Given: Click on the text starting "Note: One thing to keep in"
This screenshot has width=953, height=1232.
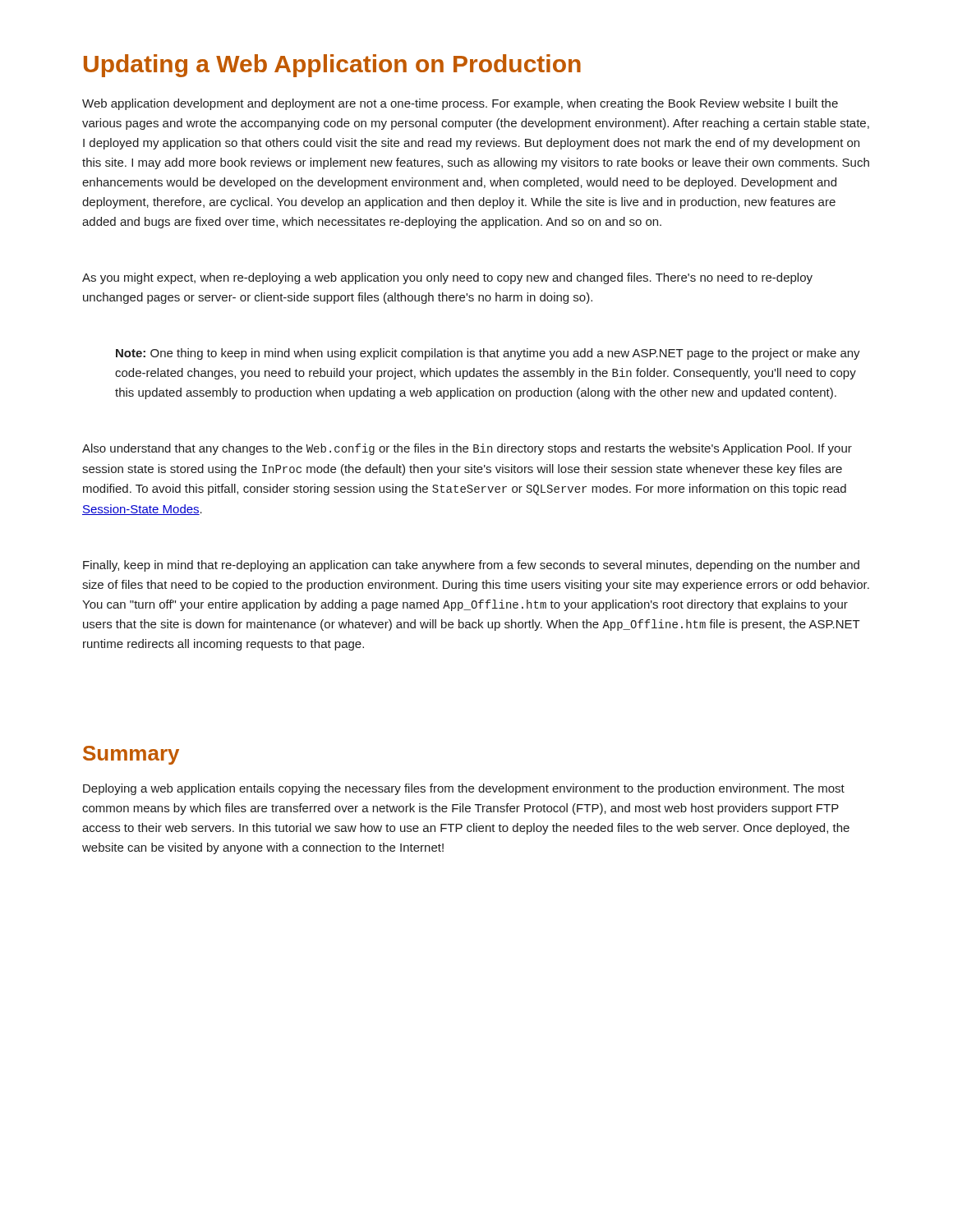Looking at the screenshot, I should click(487, 373).
